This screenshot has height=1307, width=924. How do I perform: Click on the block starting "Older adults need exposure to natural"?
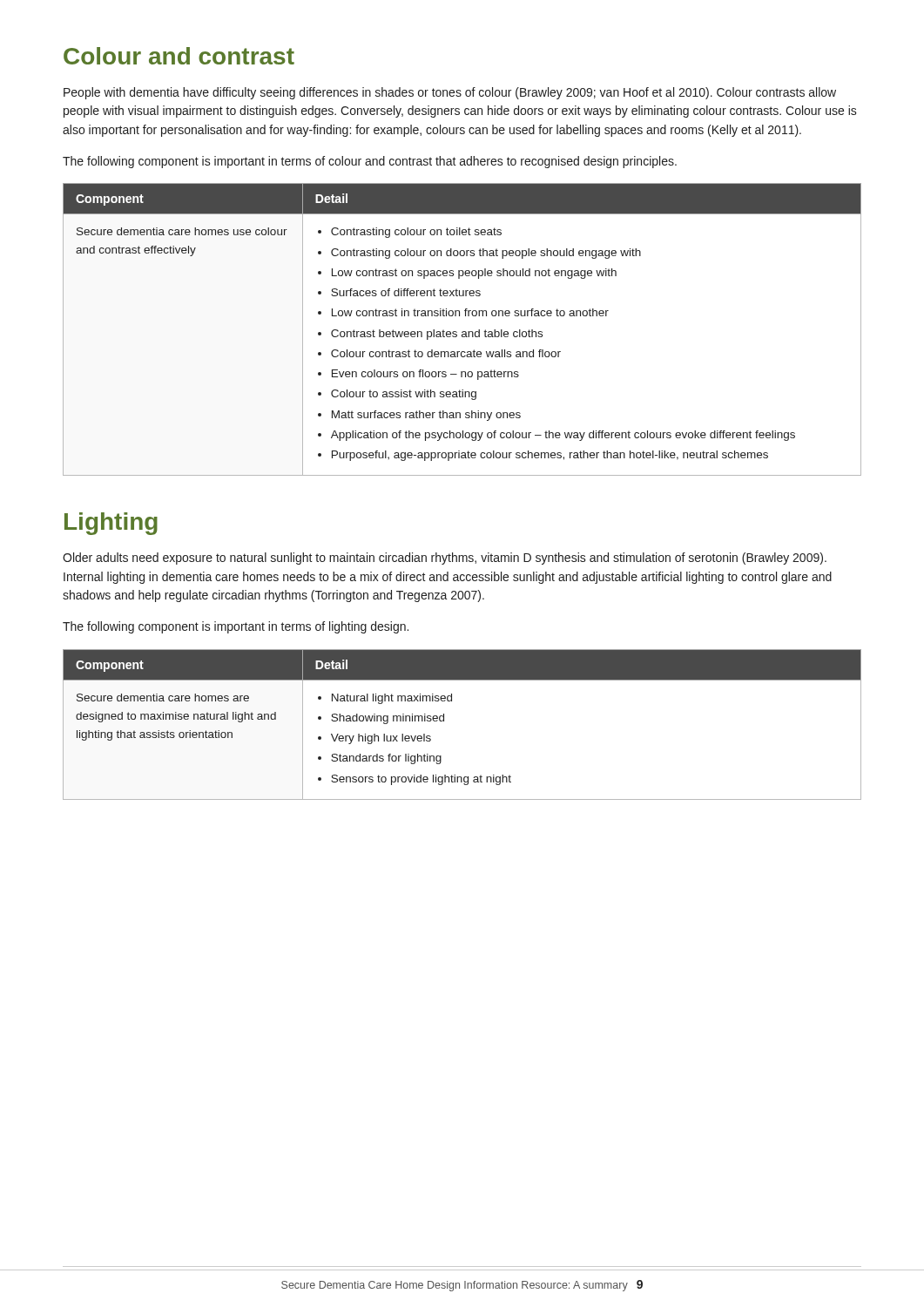tap(462, 577)
